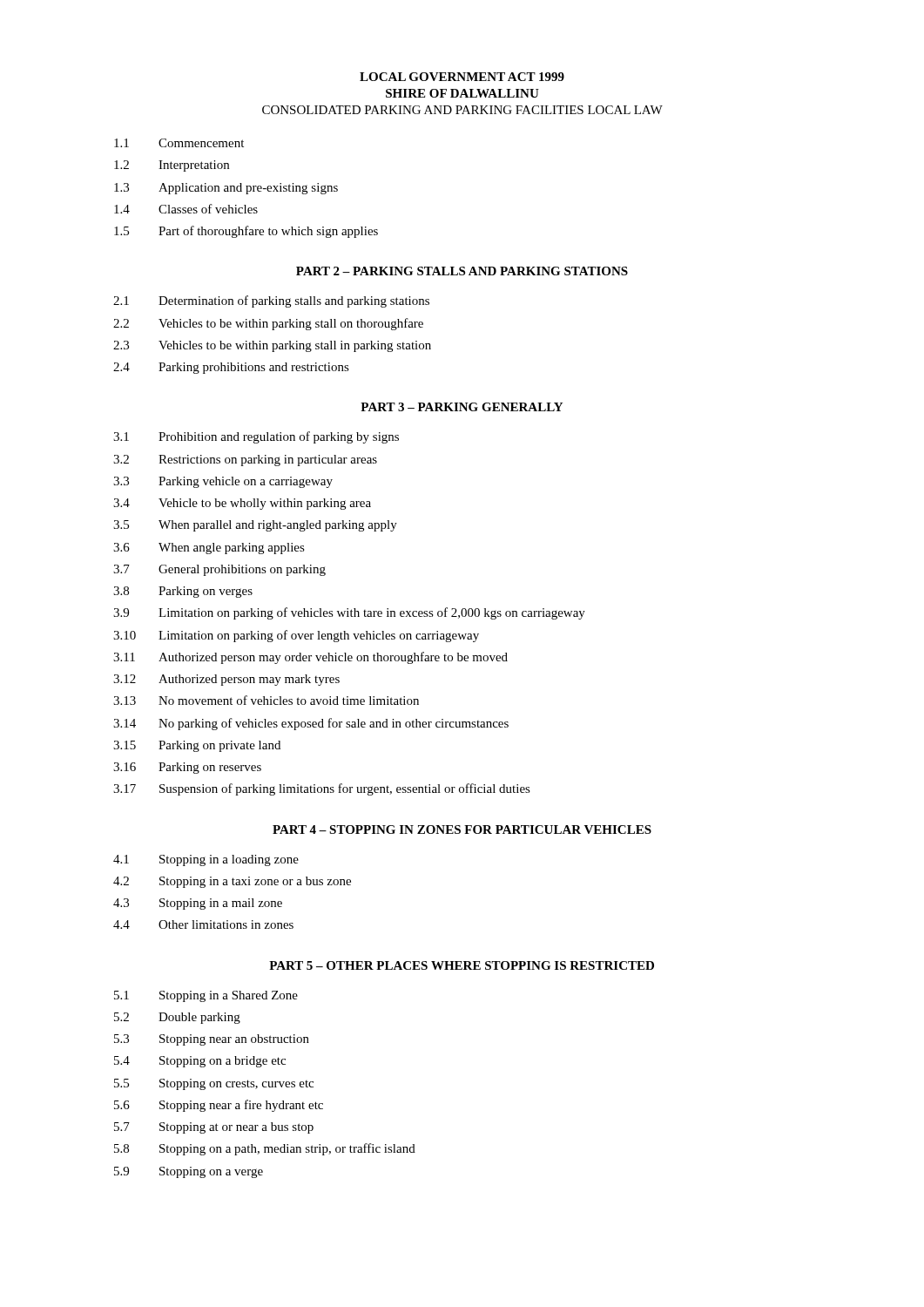Select the element starting "SHIRE OF DALWALLINU"
This screenshot has height=1307, width=924.
point(462,94)
